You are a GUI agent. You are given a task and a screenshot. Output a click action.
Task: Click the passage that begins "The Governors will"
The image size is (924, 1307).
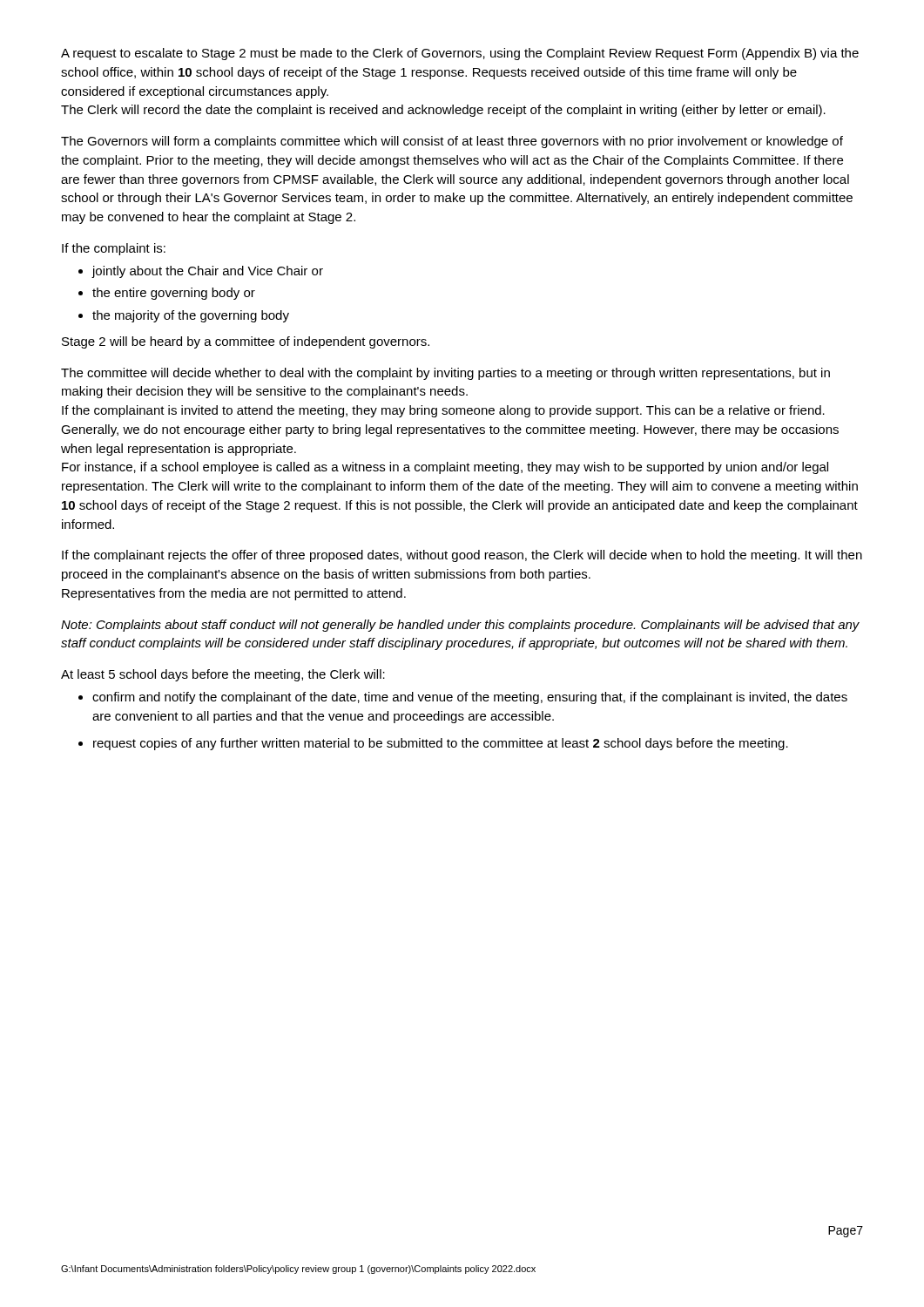click(457, 179)
